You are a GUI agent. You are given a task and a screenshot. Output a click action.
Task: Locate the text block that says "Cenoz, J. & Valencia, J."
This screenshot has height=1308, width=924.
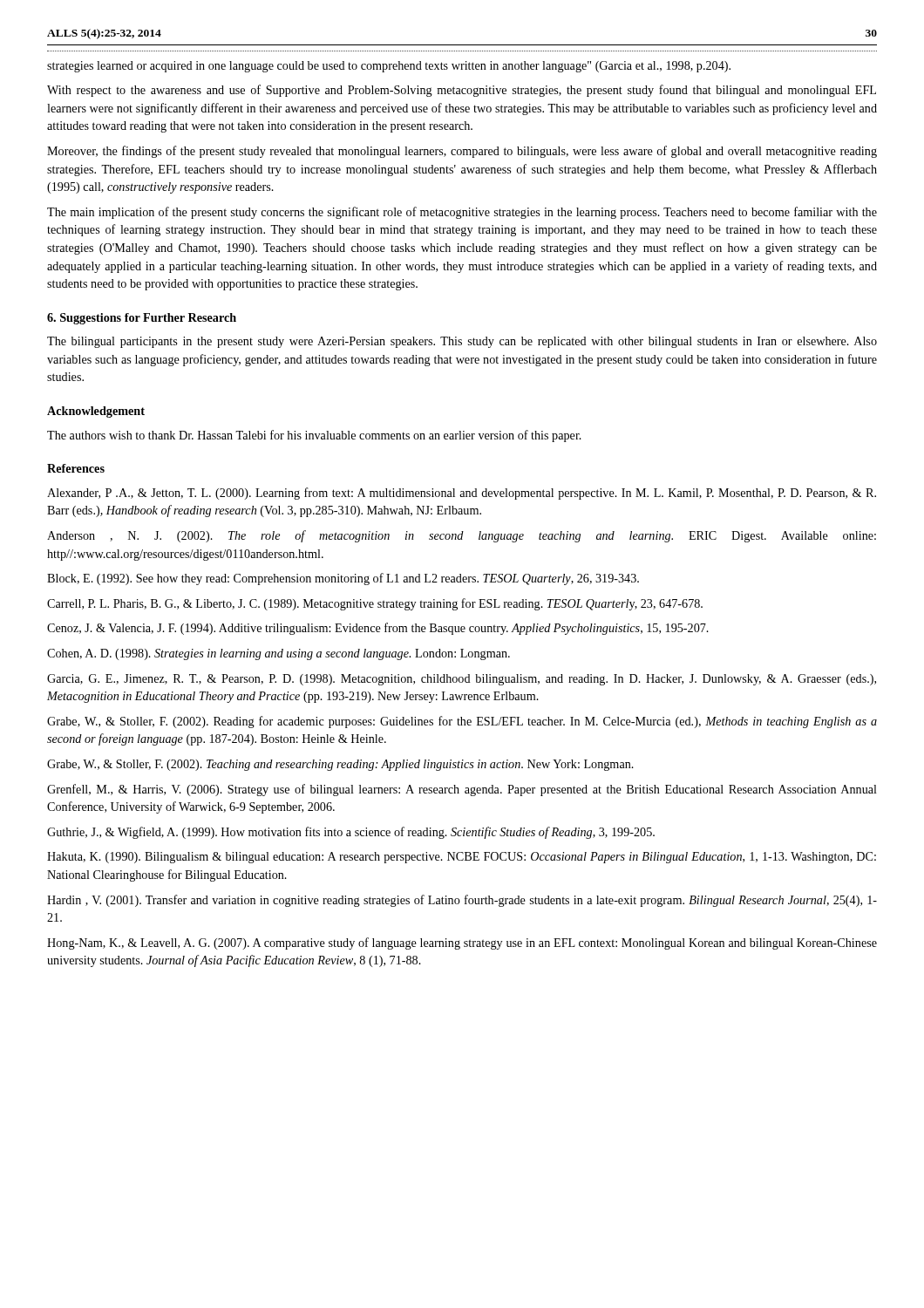click(x=462, y=628)
